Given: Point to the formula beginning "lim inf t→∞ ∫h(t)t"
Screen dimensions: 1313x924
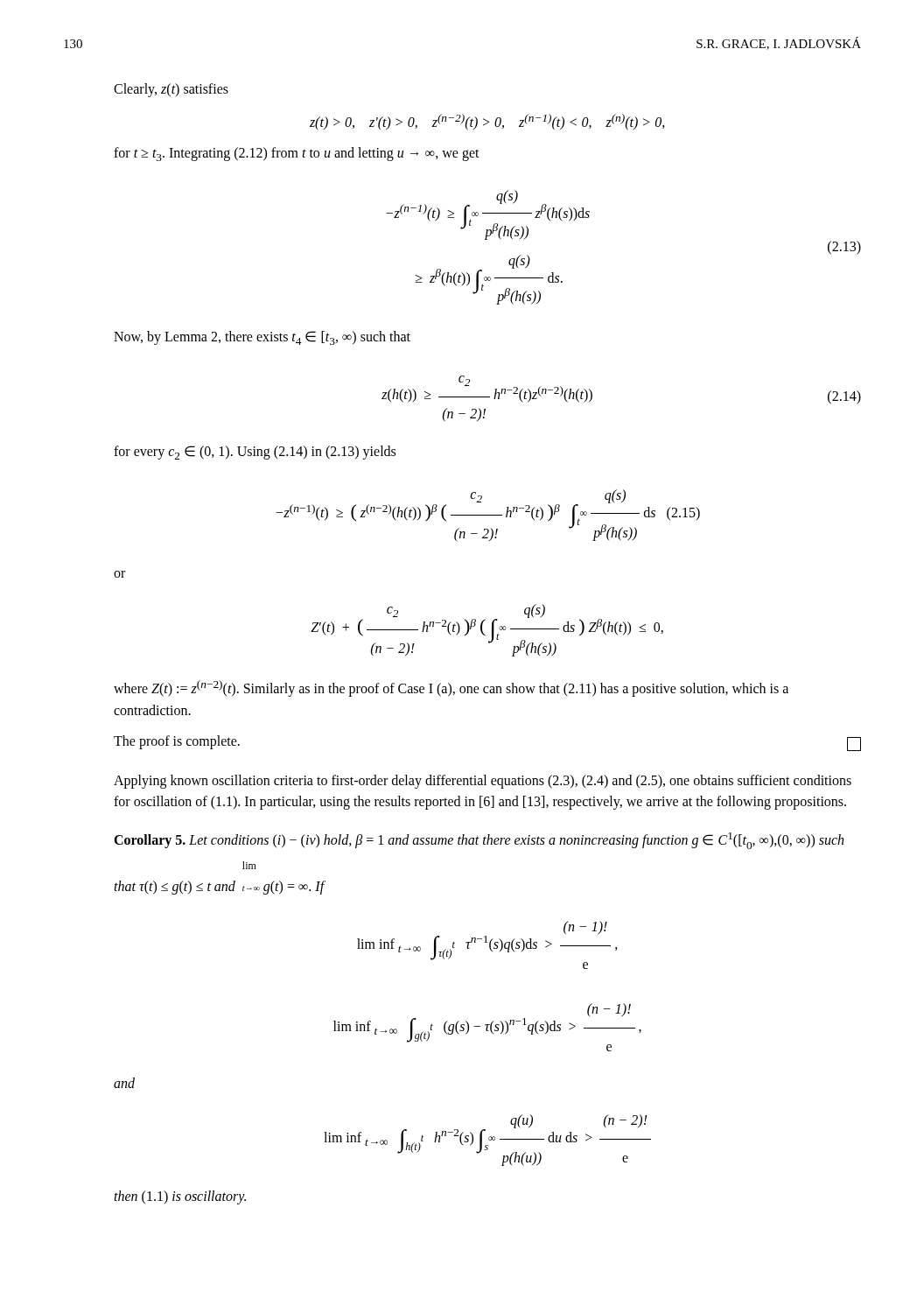Looking at the screenshot, I should 487,1139.
